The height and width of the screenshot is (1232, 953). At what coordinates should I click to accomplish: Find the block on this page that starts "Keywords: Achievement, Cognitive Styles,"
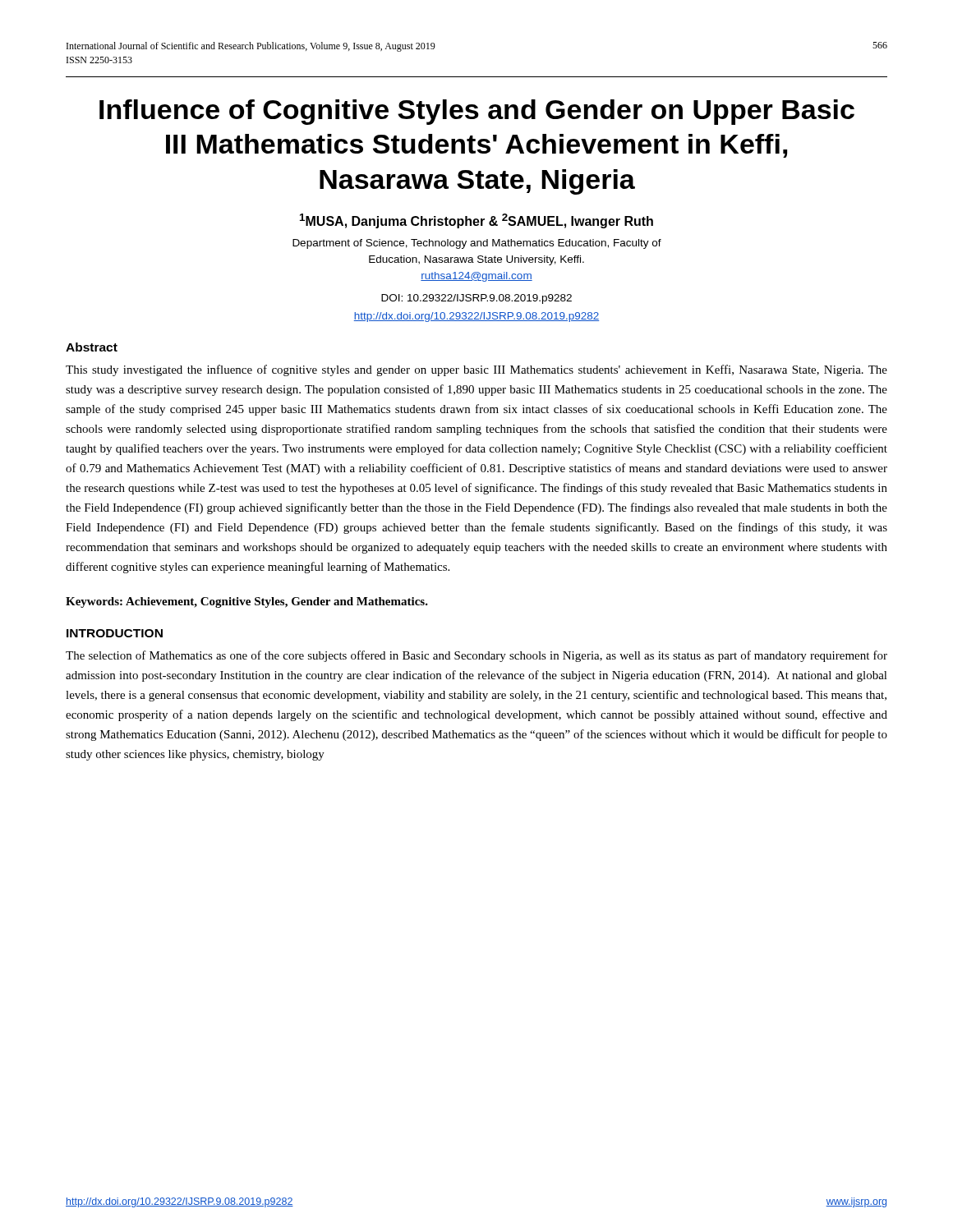point(247,601)
